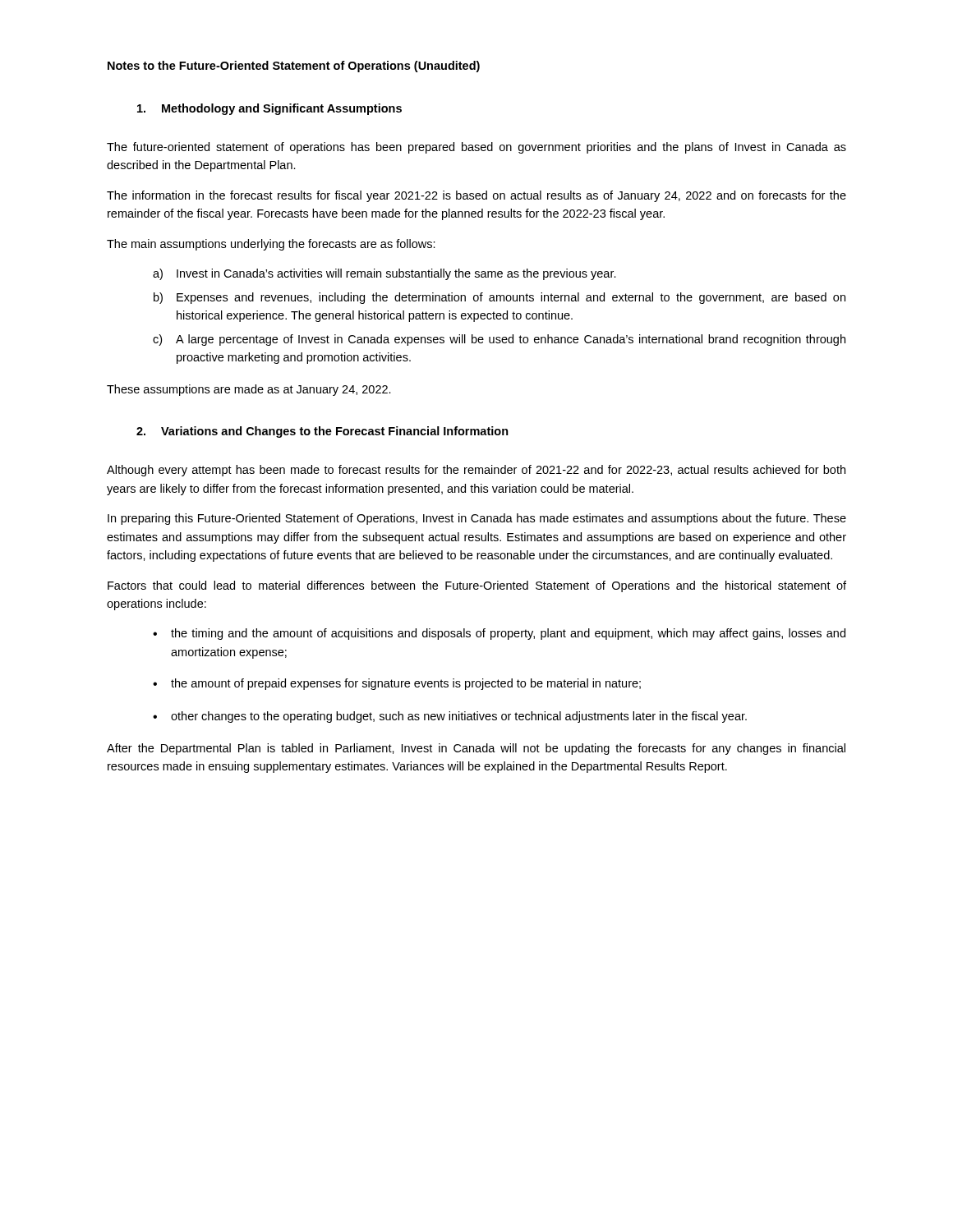This screenshot has height=1232, width=953.
Task: Point to the block starting "• other changes to the"
Action: [499, 716]
